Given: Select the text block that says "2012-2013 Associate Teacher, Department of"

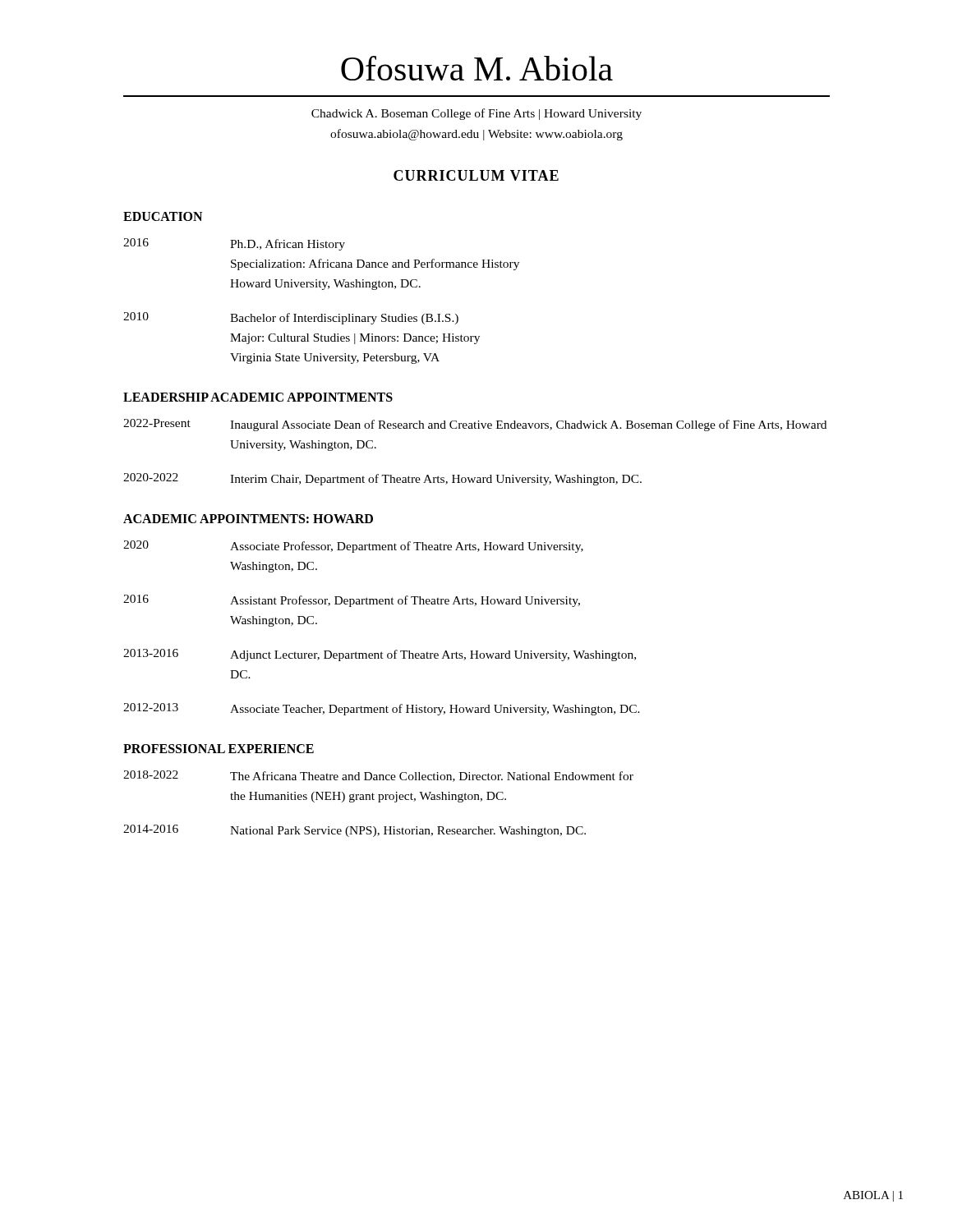Looking at the screenshot, I should 476,709.
